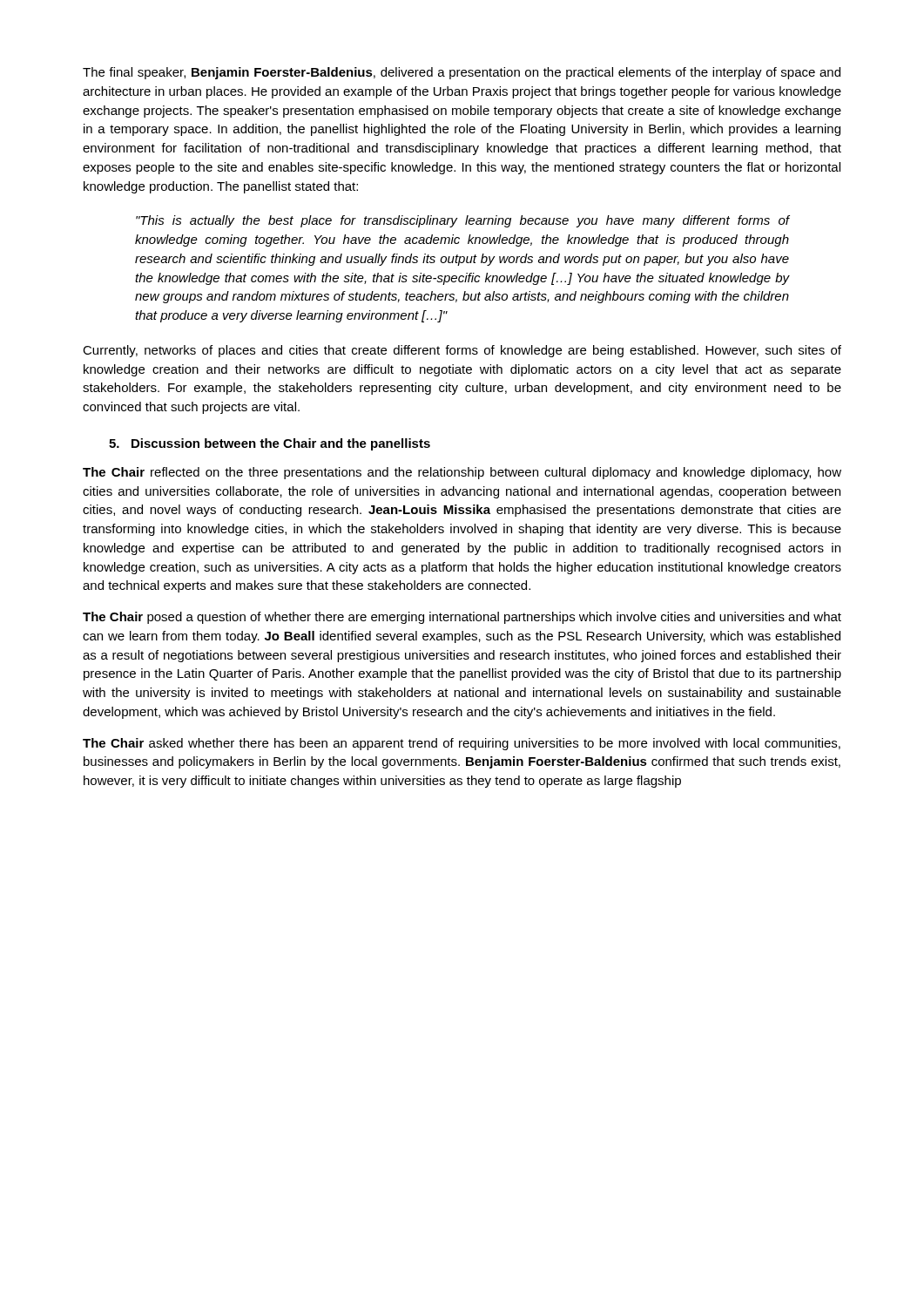Image resolution: width=924 pixels, height=1307 pixels.
Task: Select the text block starting "The final speaker, Benjamin Foerster-Baldenius, delivered"
Action: [462, 129]
